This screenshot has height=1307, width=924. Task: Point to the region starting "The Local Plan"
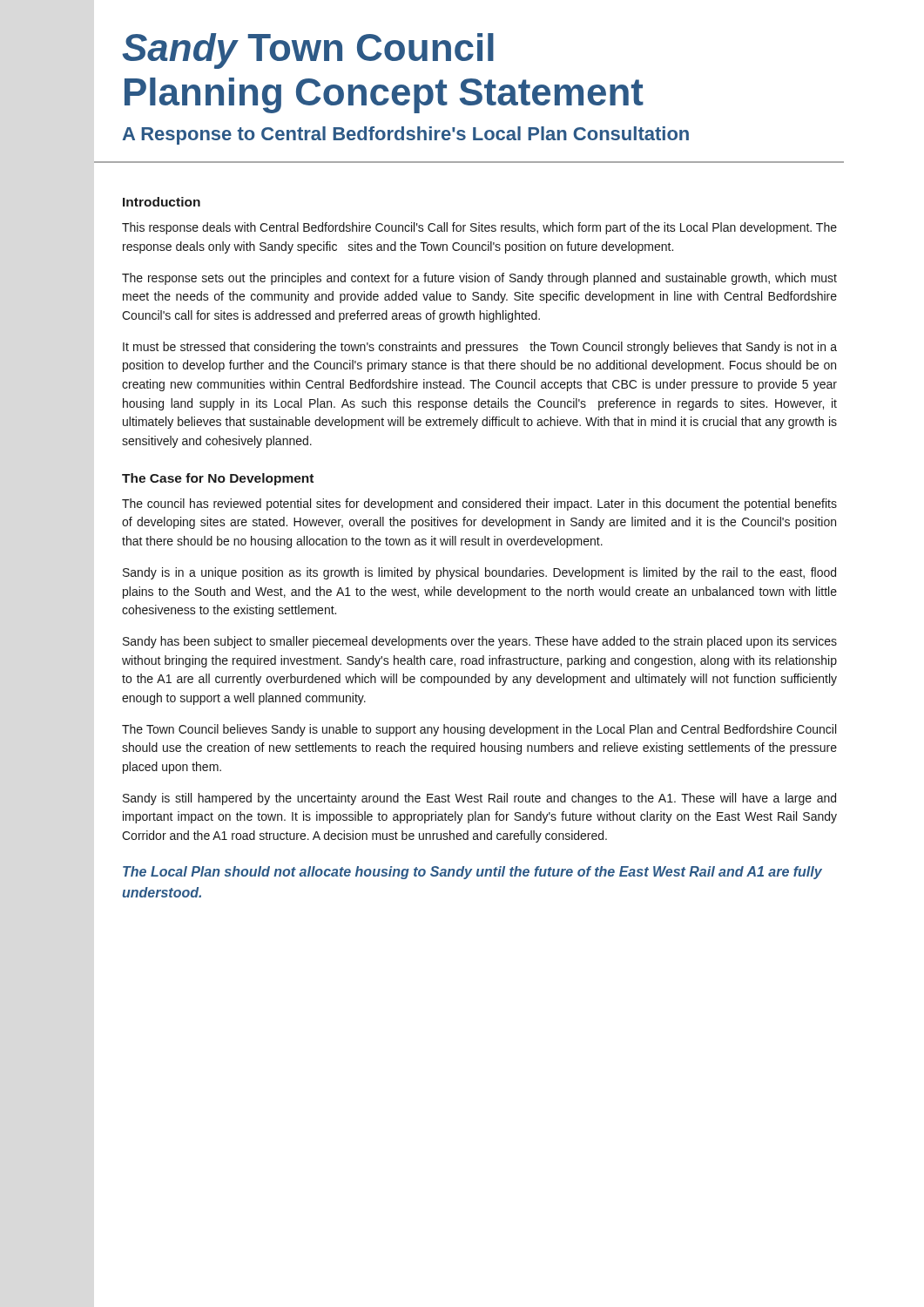coord(472,882)
